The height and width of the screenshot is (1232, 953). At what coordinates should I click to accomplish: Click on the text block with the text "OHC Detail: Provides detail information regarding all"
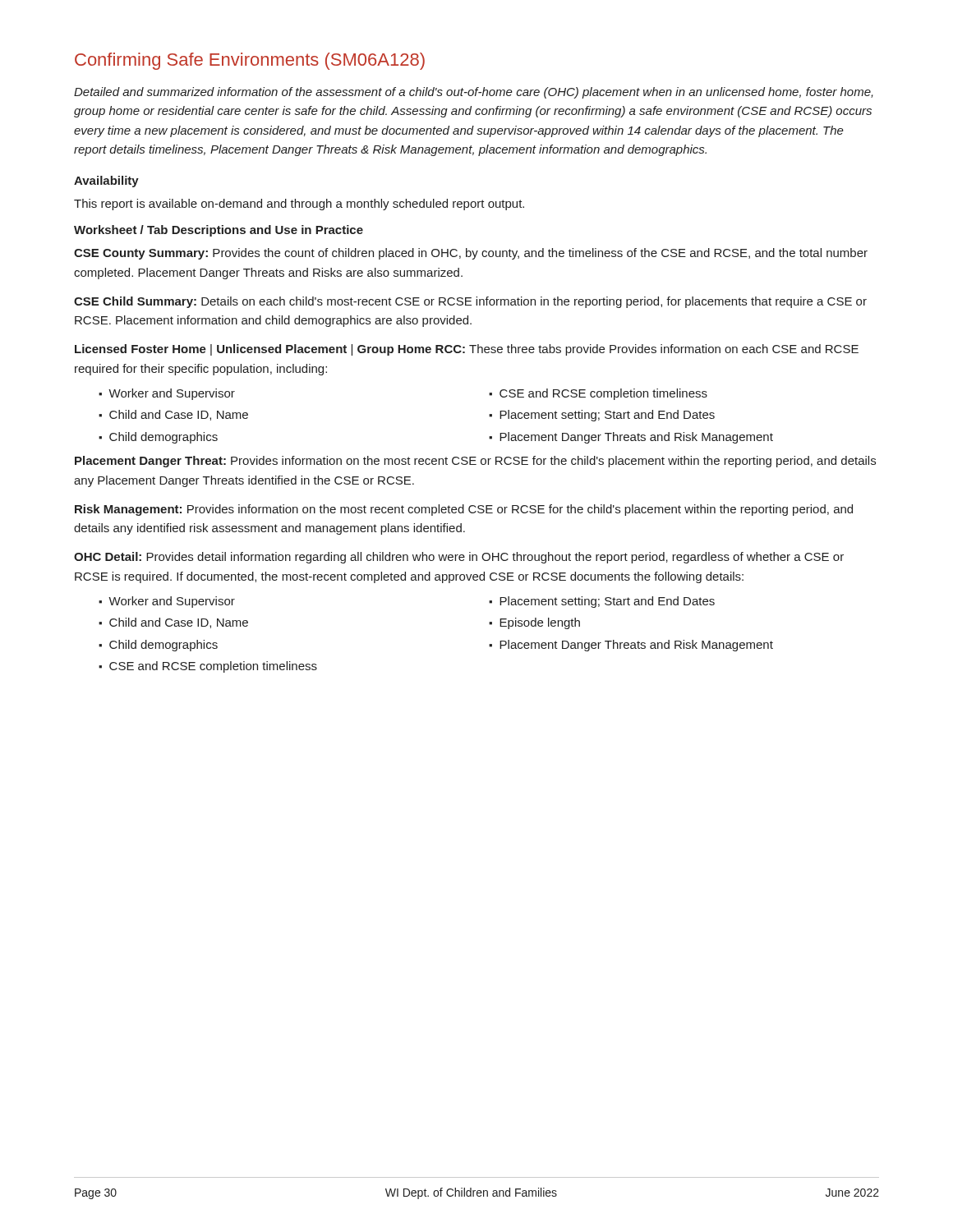(x=459, y=566)
